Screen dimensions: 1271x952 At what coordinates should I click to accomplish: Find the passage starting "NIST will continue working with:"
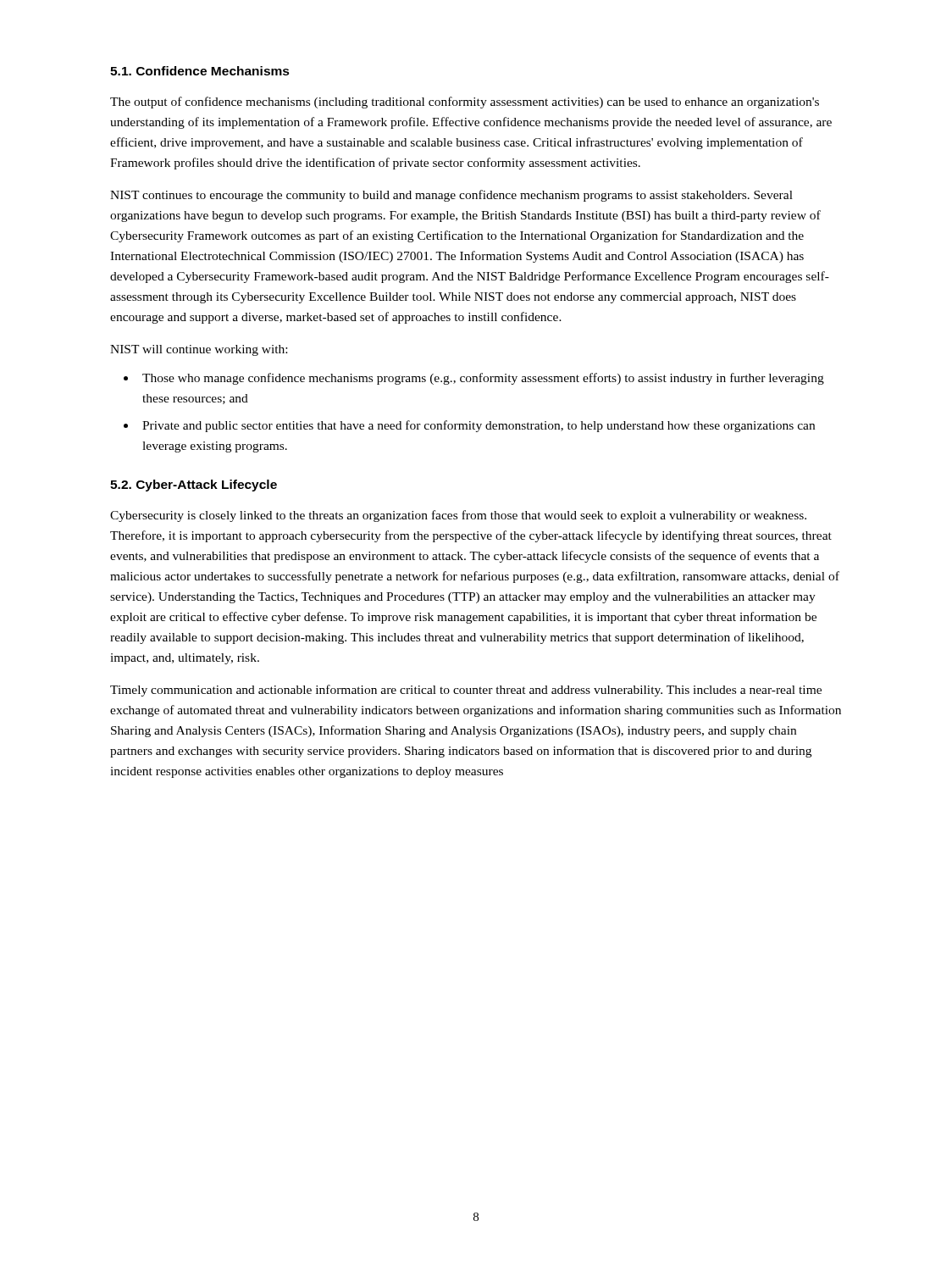[x=199, y=349]
